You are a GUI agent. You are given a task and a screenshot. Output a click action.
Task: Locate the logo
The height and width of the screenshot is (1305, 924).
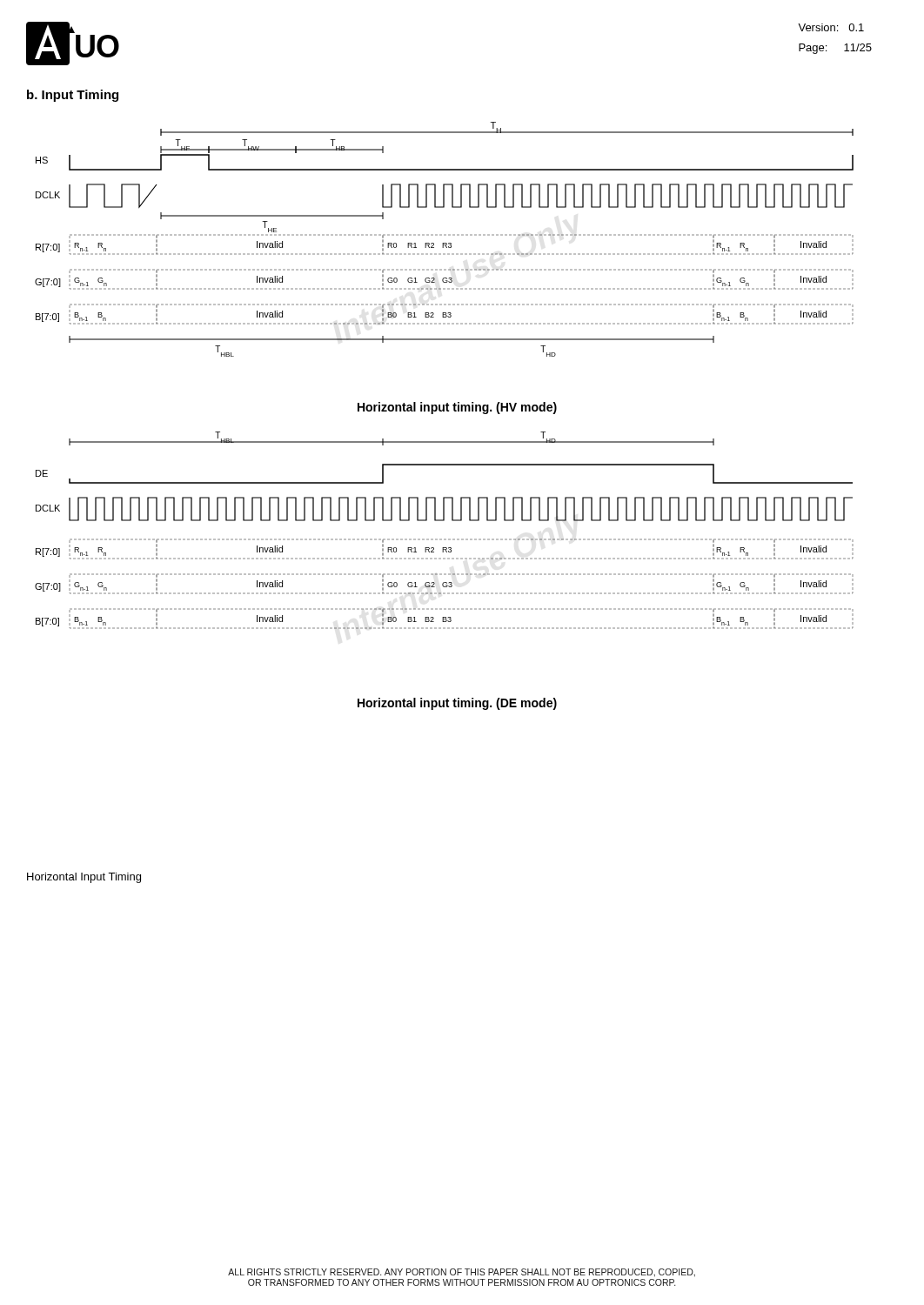pos(87,45)
